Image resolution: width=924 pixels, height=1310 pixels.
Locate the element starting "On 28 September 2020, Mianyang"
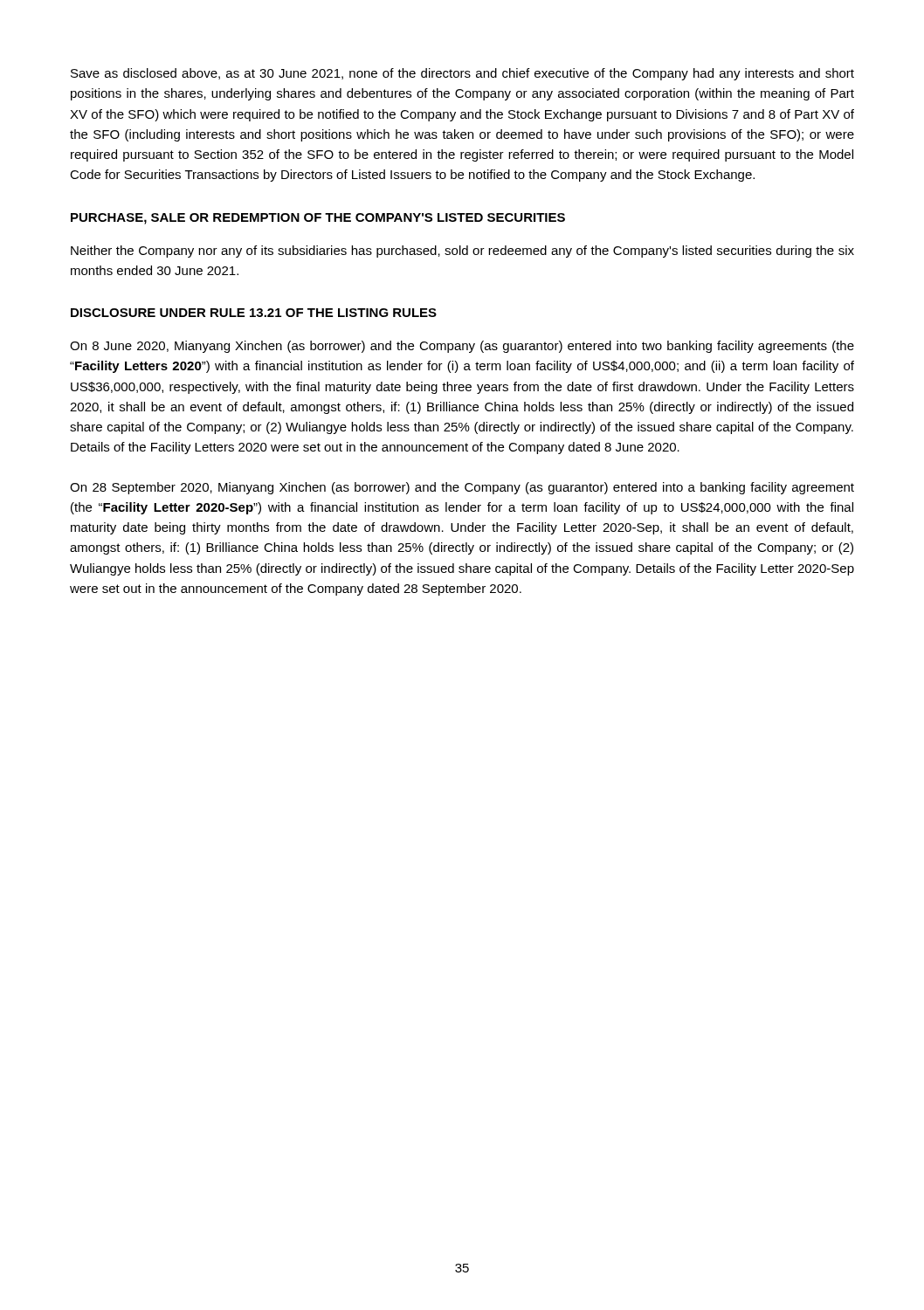462,537
